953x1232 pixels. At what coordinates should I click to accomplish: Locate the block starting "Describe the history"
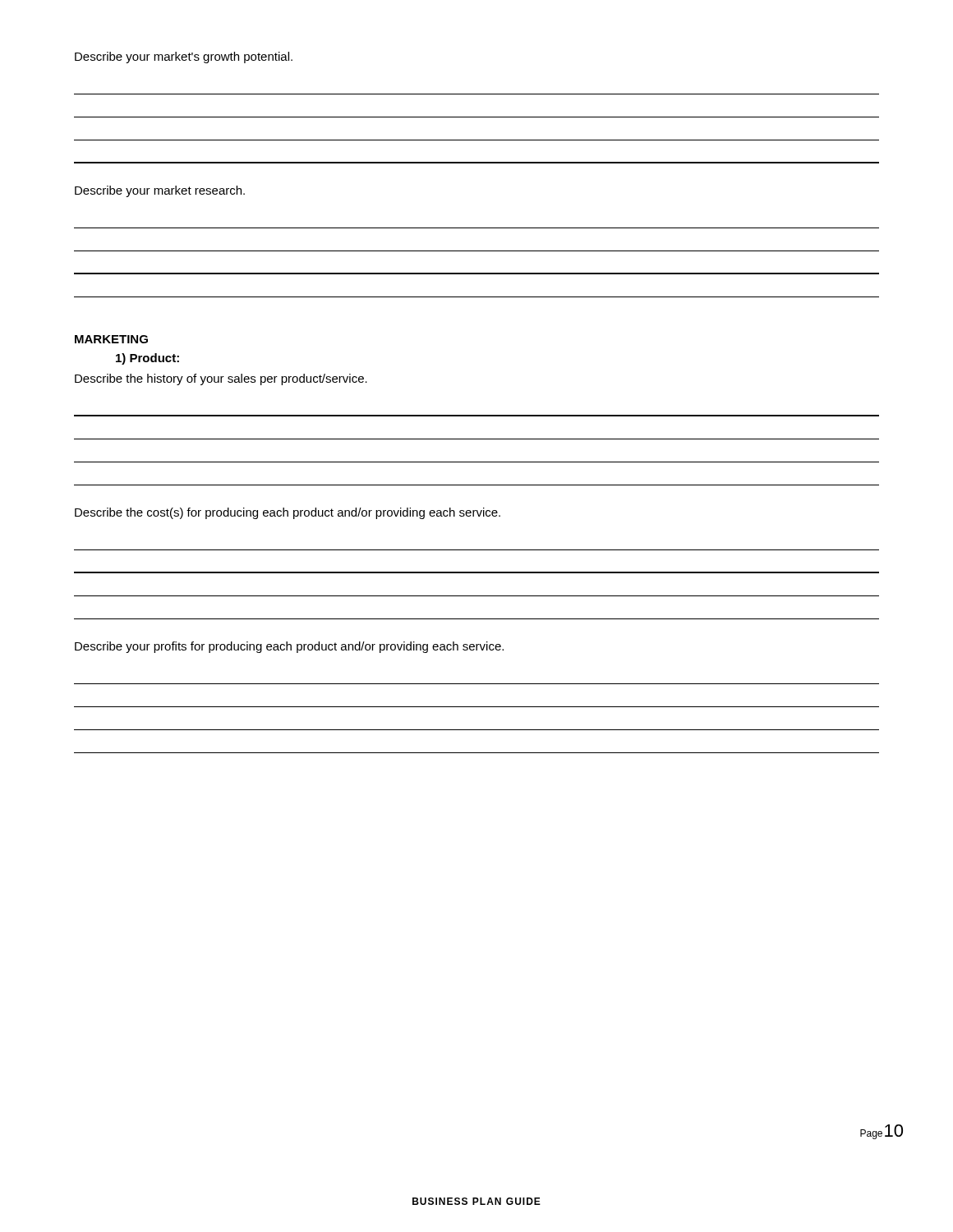(x=221, y=379)
